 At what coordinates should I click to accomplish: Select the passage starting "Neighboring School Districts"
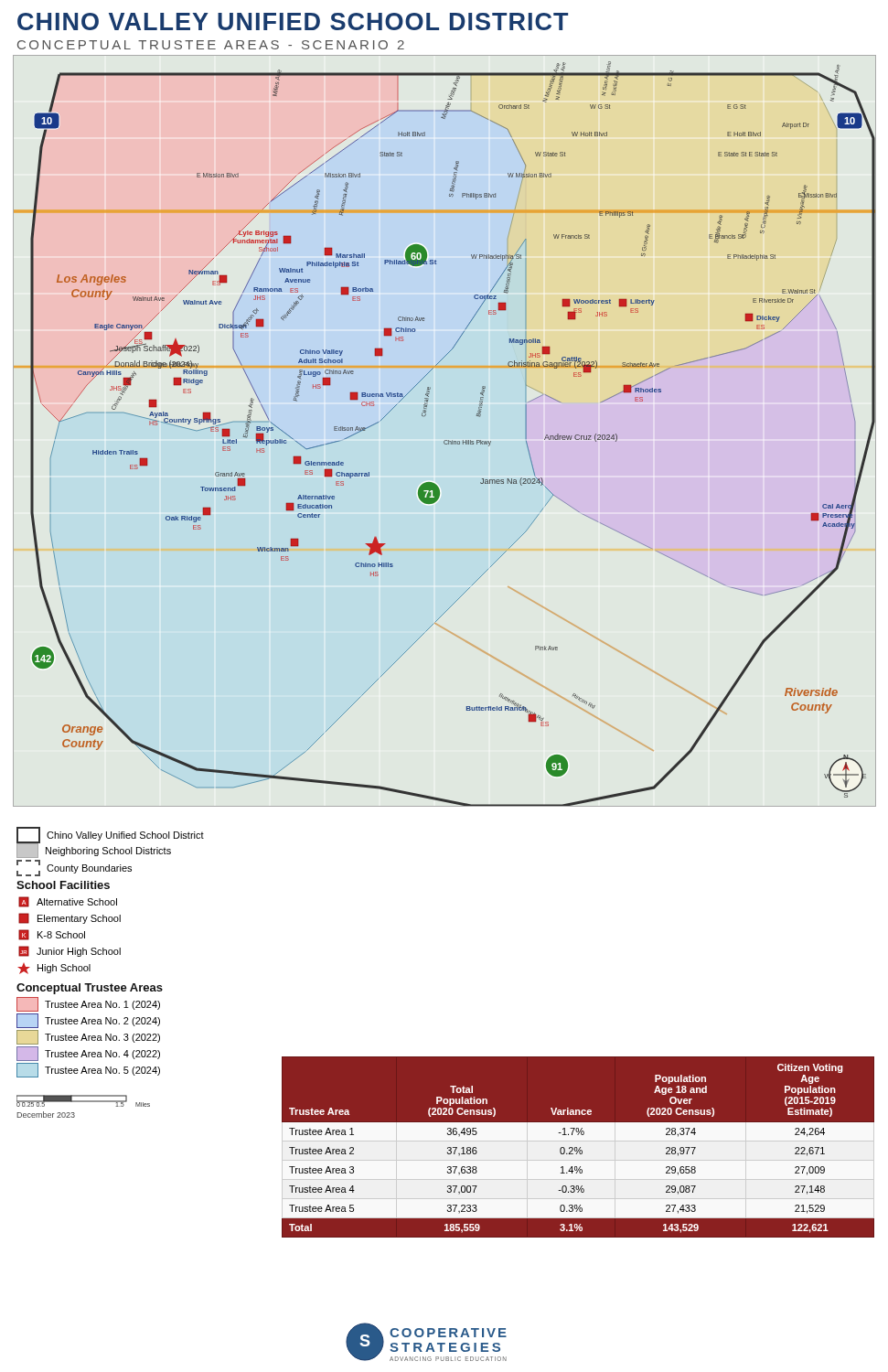coord(94,851)
